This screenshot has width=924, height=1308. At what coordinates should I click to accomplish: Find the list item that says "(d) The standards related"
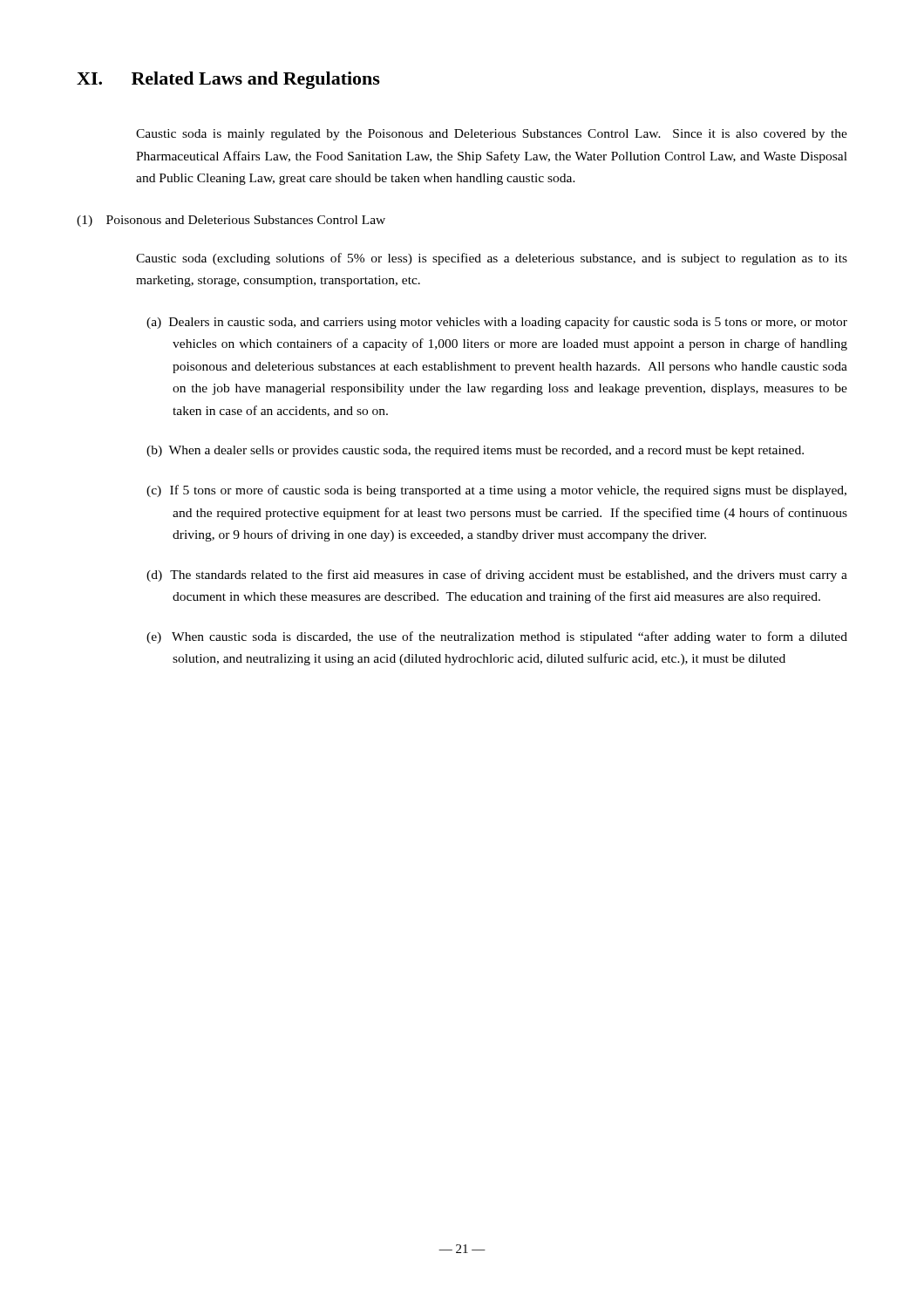coord(497,585)
